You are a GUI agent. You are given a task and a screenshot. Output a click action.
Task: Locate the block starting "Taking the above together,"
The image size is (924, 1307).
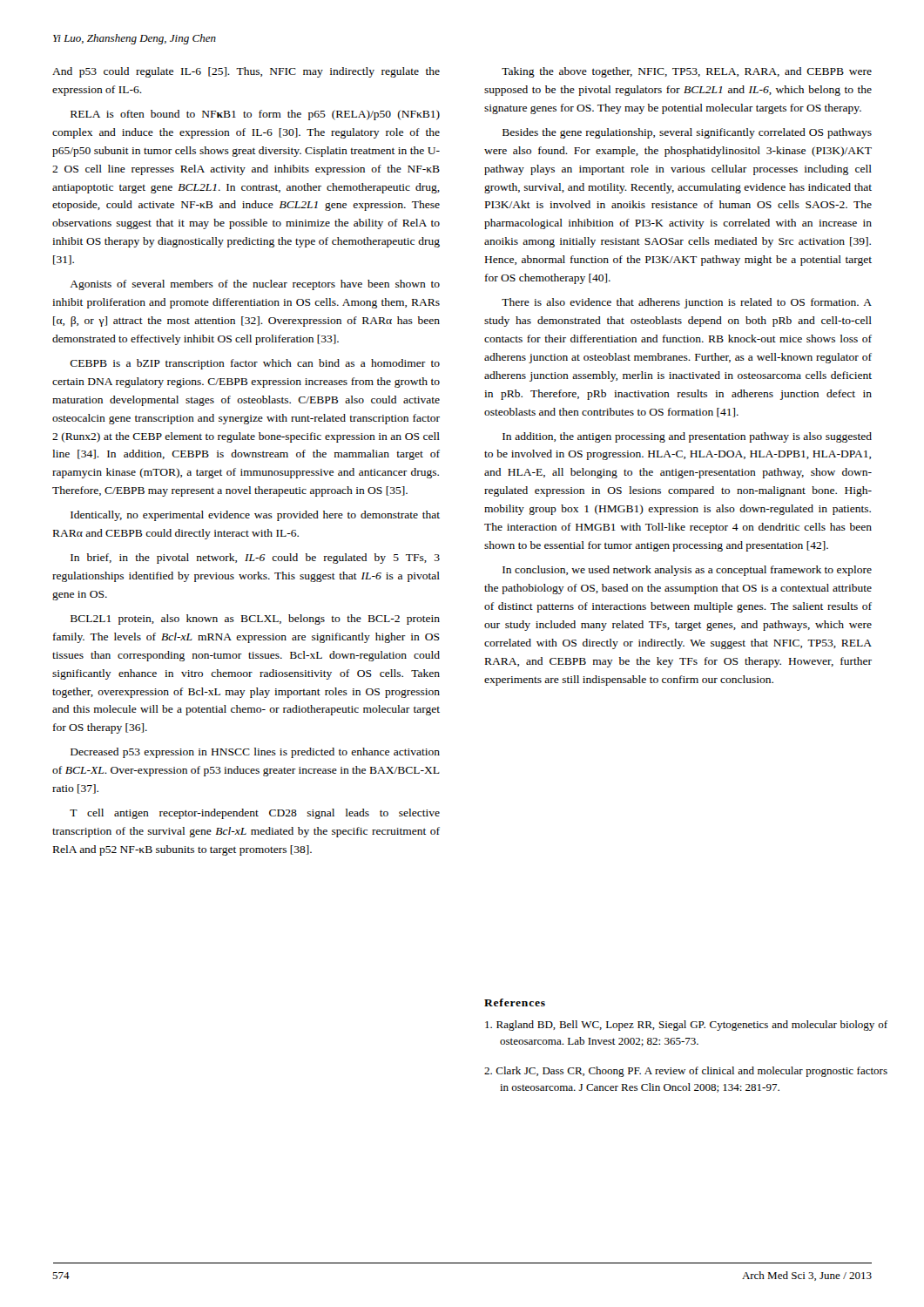tap(678, 376)
